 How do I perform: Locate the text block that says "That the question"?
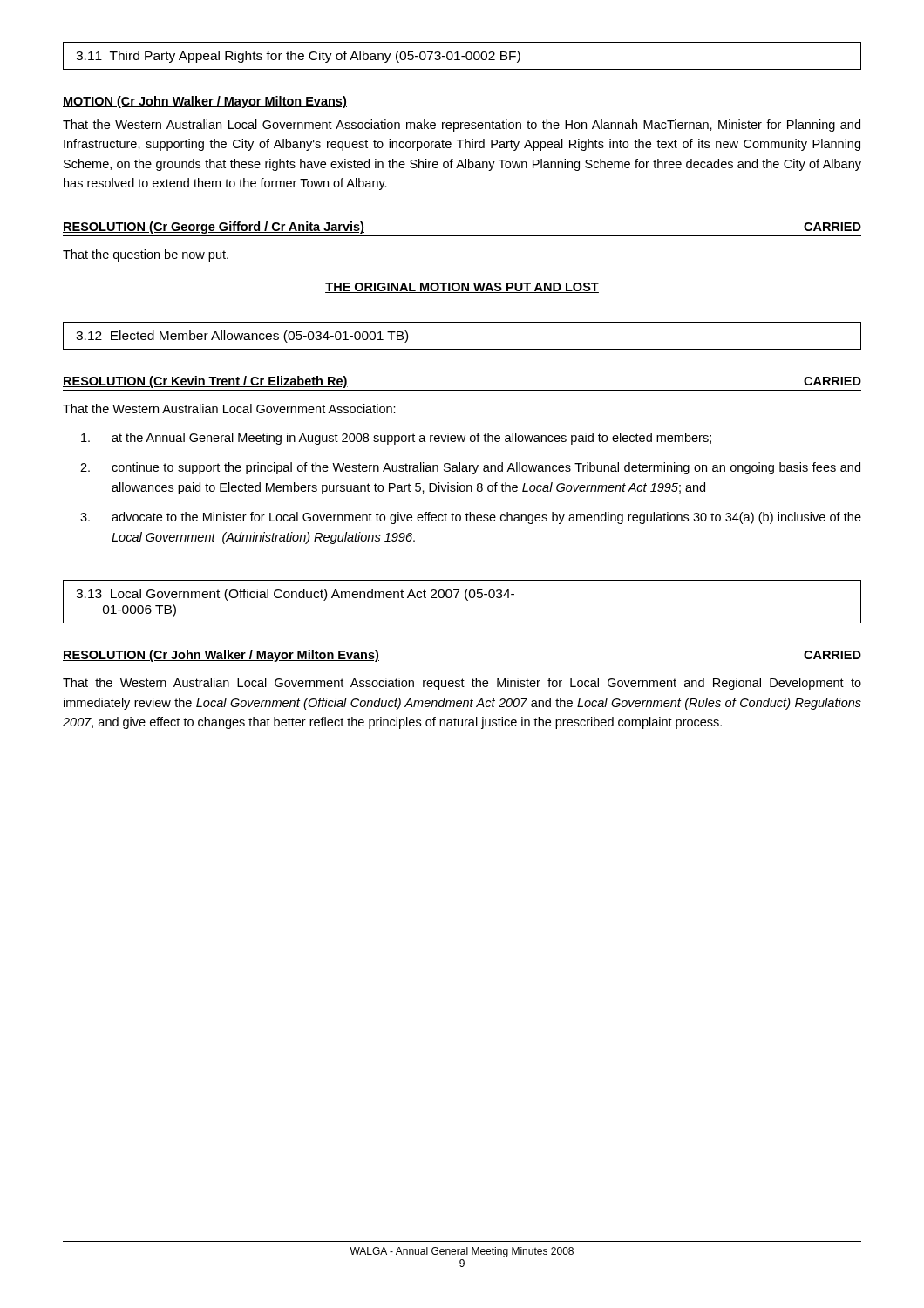click(146, 254)
